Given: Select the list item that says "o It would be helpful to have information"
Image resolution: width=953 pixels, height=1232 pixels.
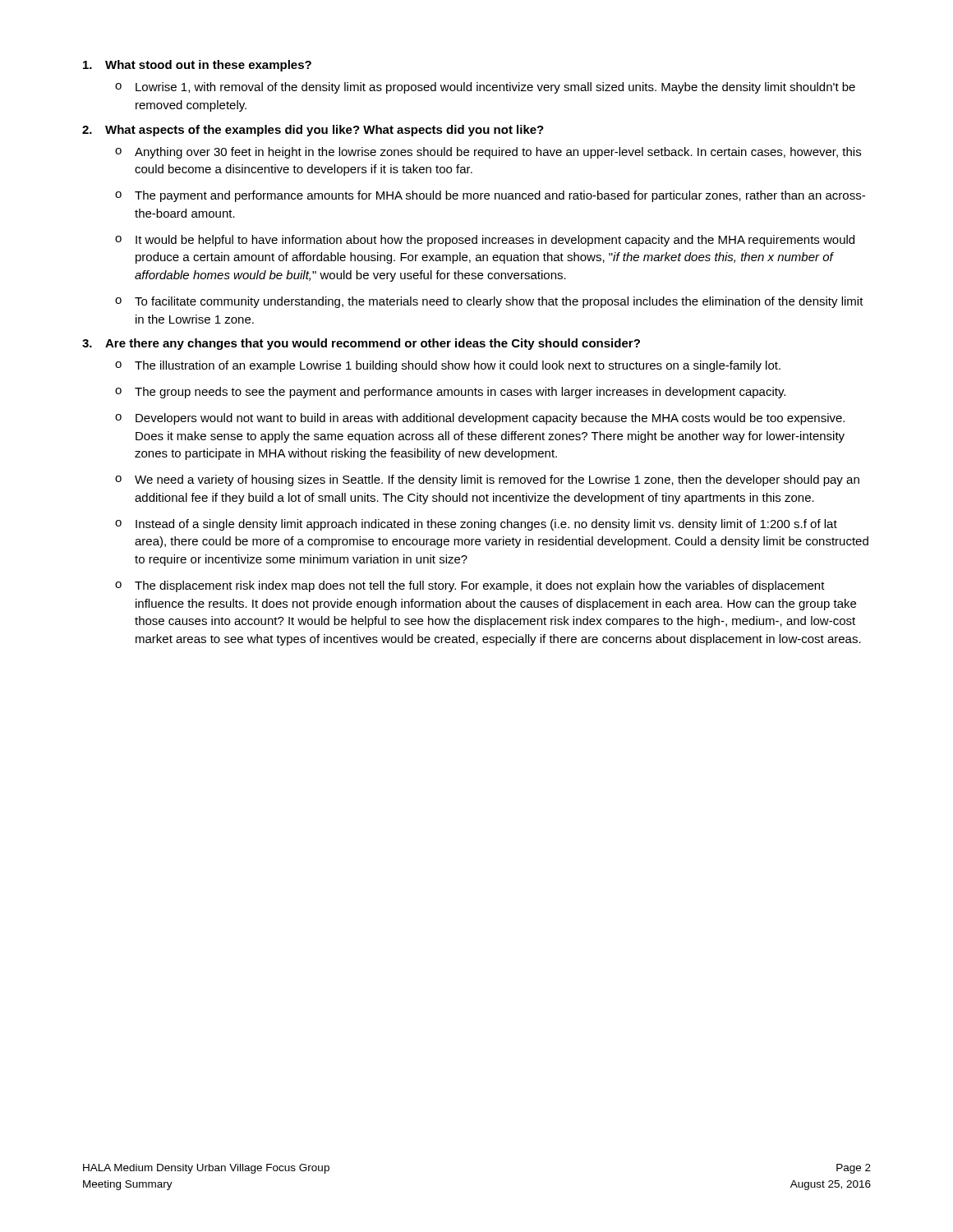Looking at the screenshot, I should click(x=493, y=257).
